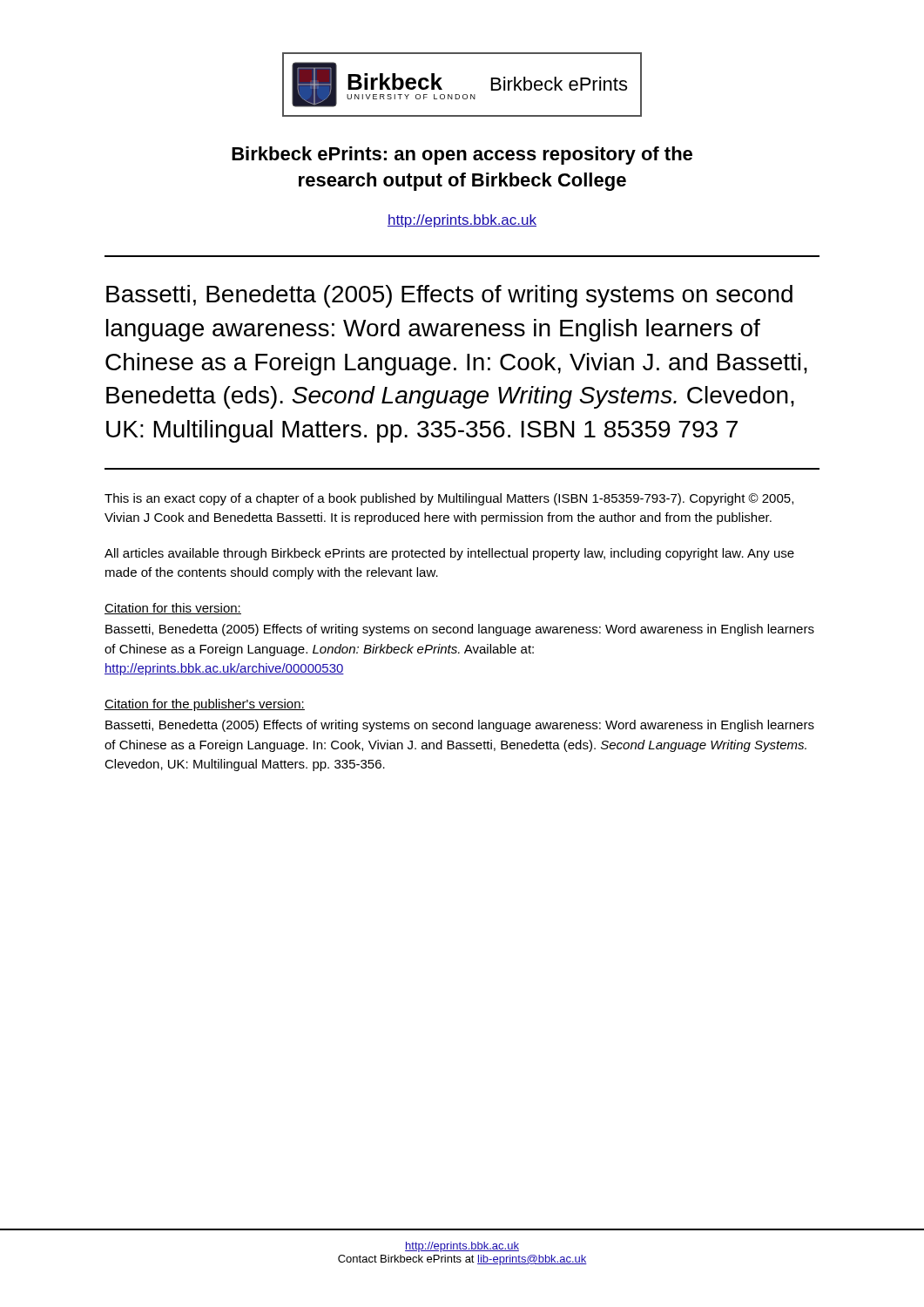Select the block starting "Birkbeck ePrints: an open"

click(462, 167)
